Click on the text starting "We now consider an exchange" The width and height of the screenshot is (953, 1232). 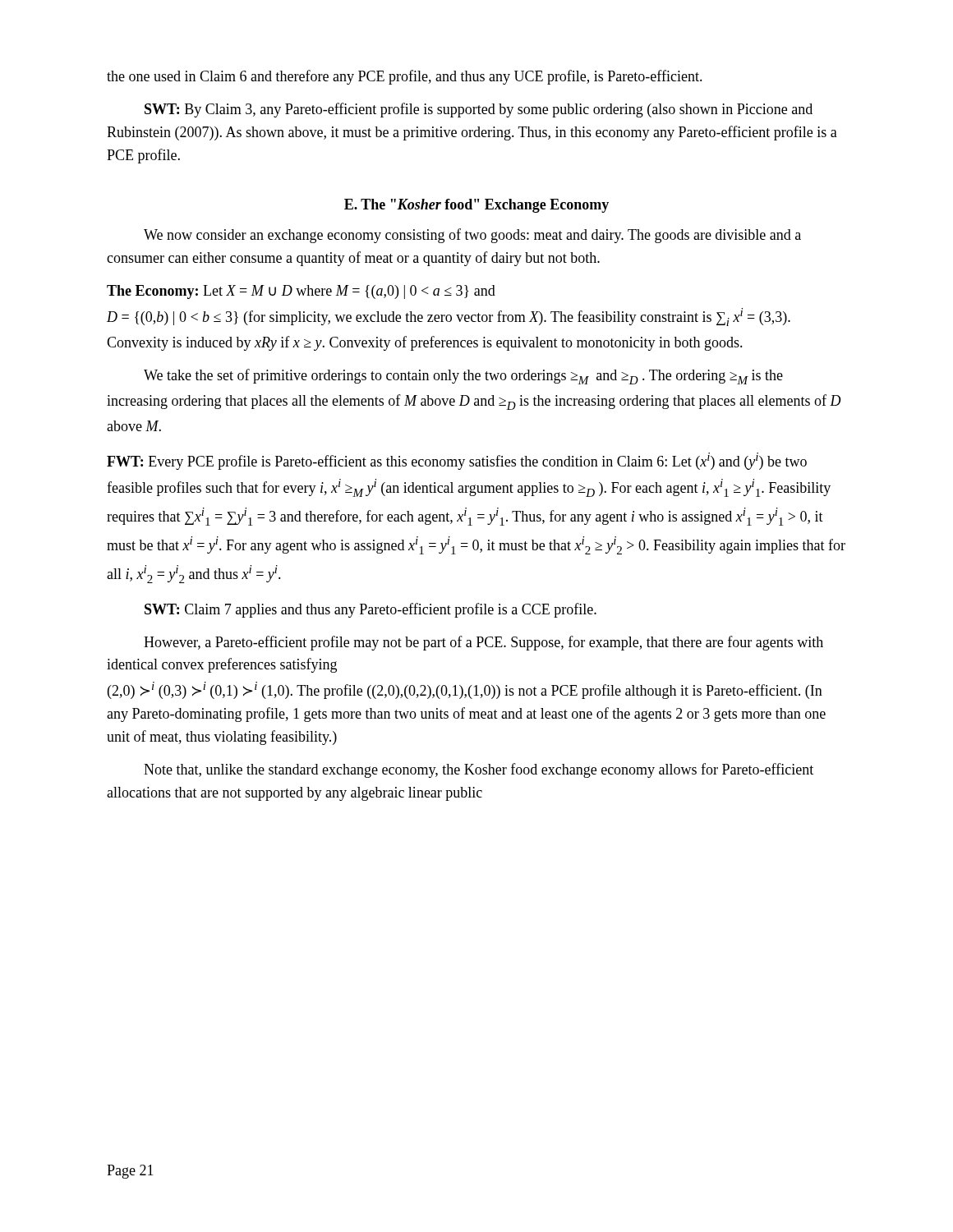(476, 248)
